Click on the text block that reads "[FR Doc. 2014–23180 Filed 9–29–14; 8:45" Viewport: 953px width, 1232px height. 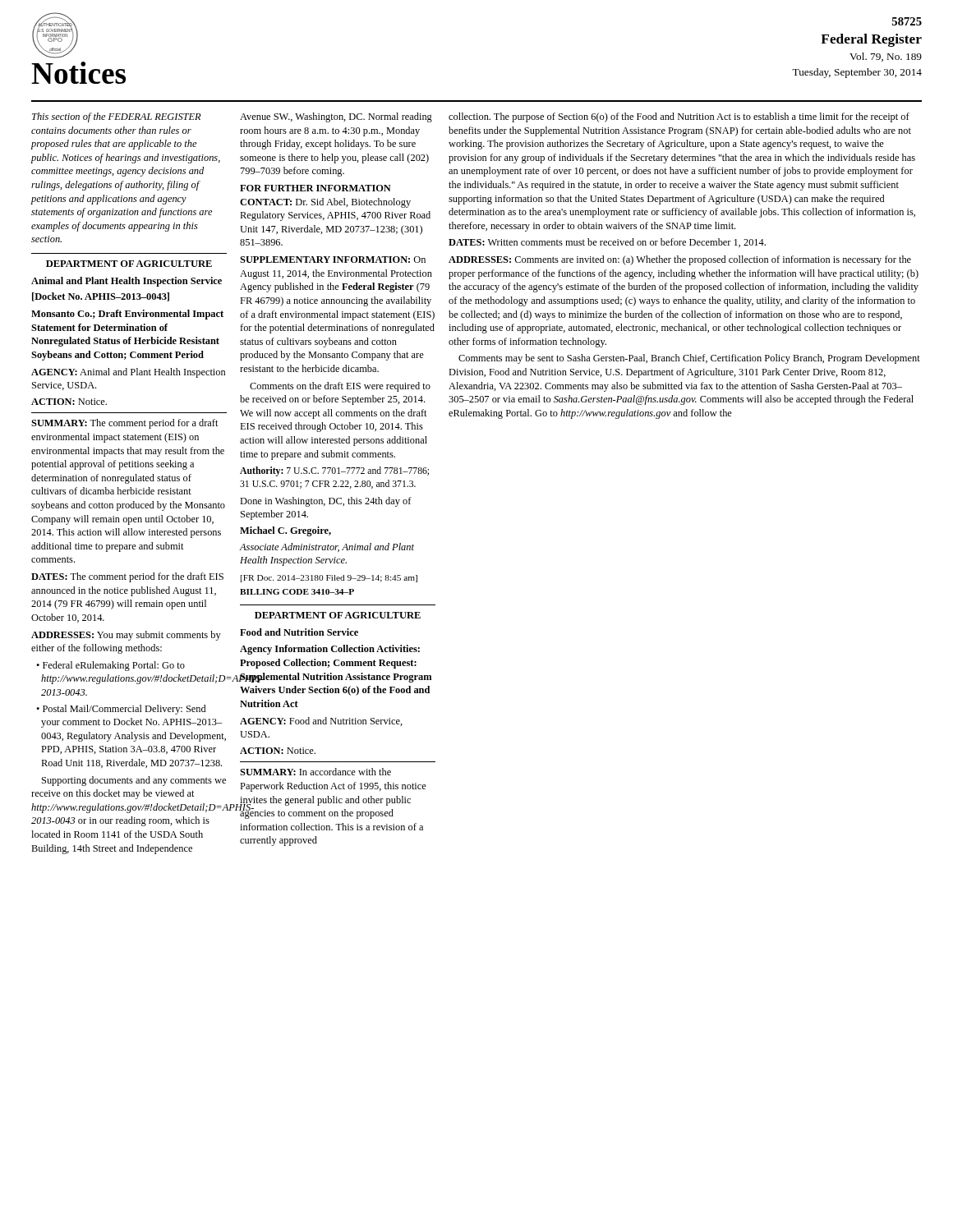coord(329,577)
